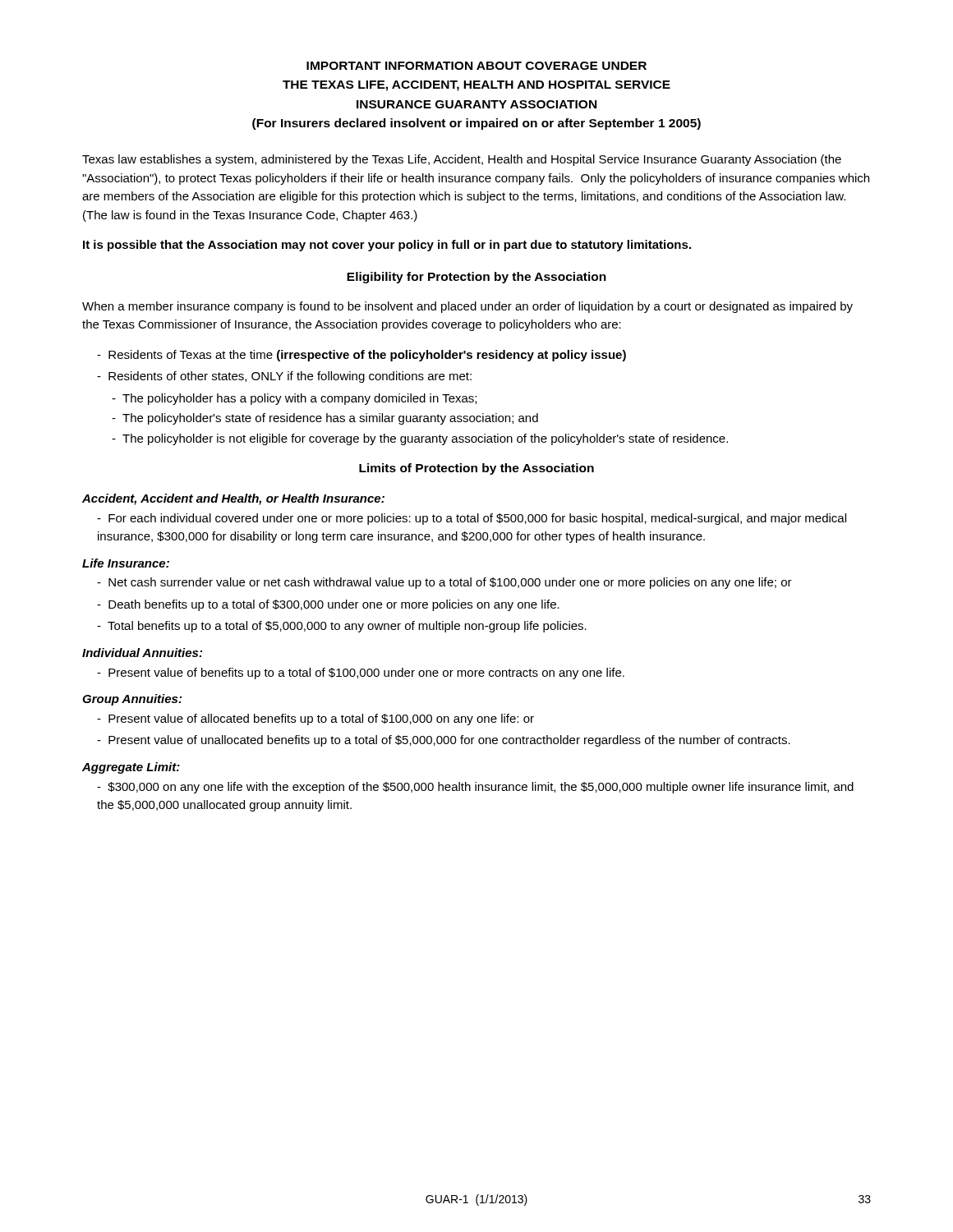
Task: Select the list item containing "The policyholder's state of"
Action: pyautogui.click(x=325, y=418)
